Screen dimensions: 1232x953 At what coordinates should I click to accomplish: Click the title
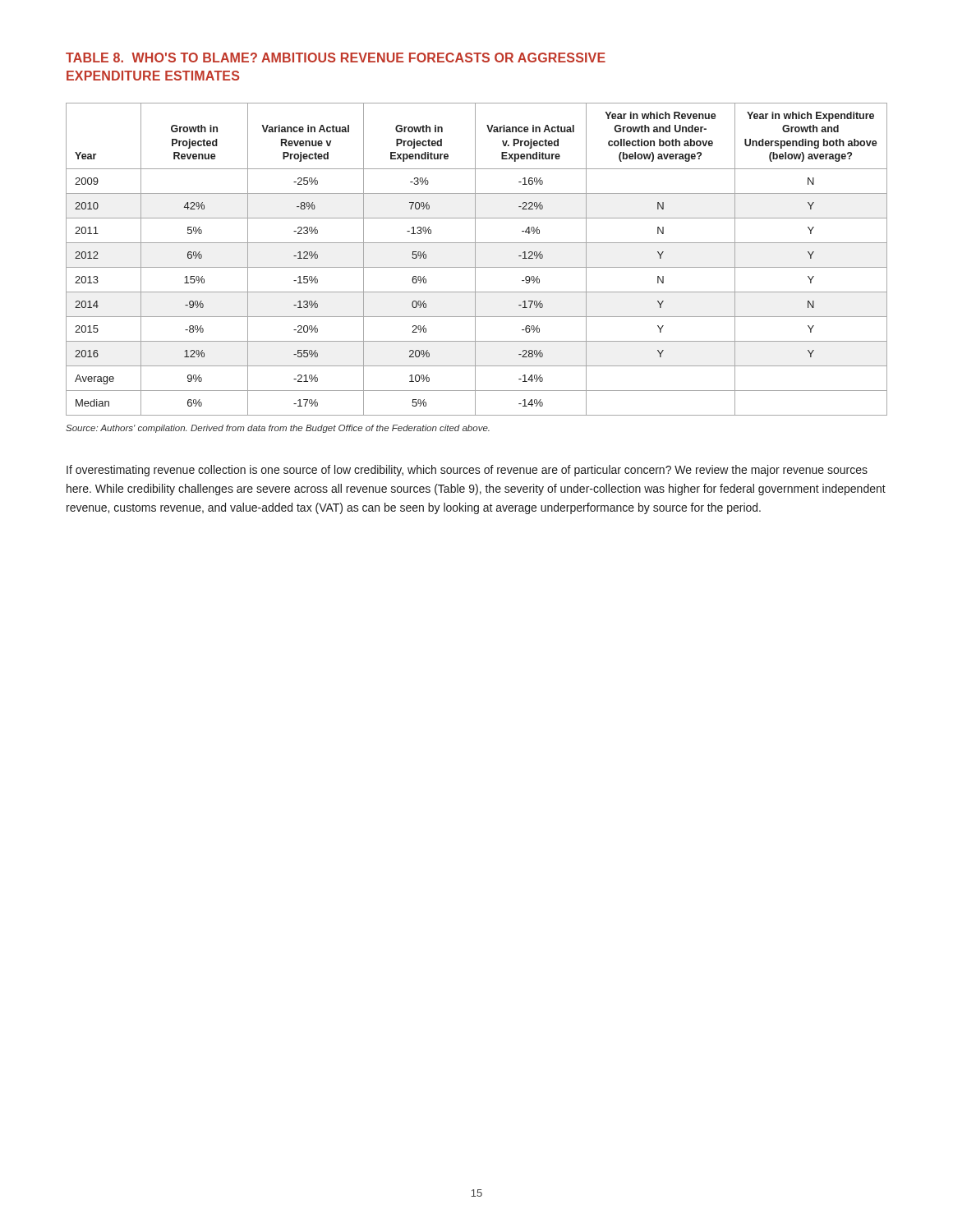[336, 67]
